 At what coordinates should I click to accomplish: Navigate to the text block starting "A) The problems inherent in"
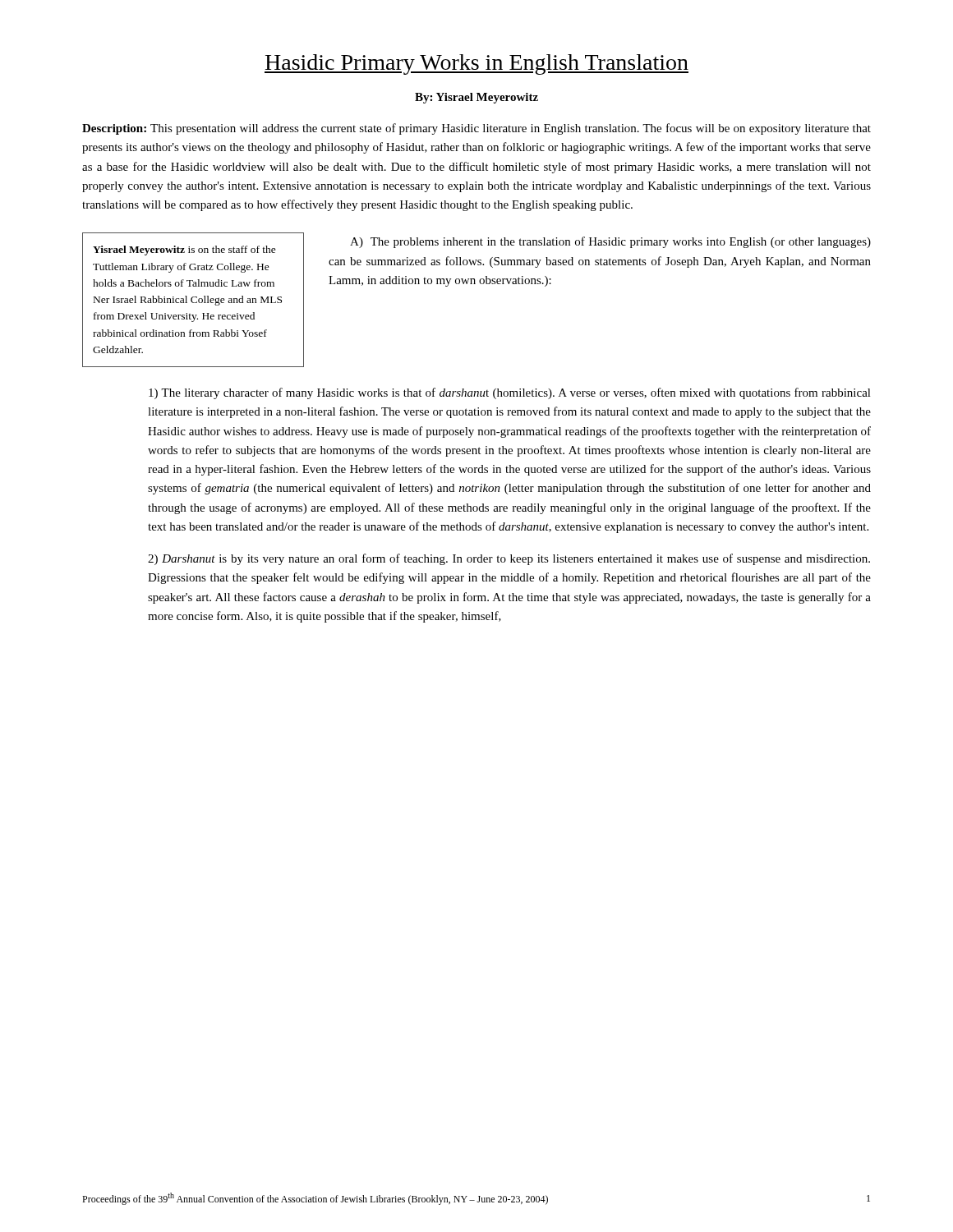click(600, 261)
